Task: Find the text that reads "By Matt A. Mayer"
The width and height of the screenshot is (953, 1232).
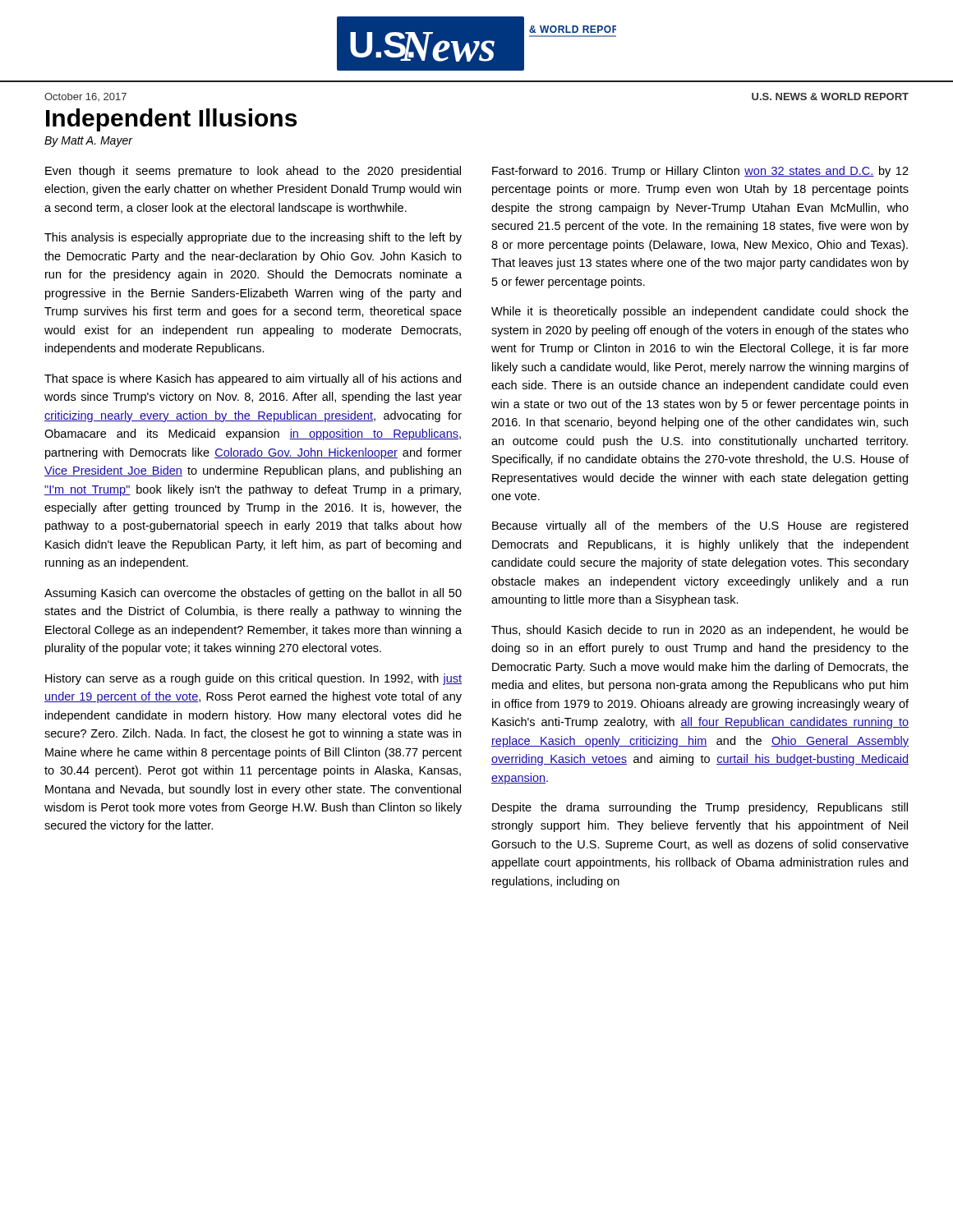Action: tap(88, 140)
